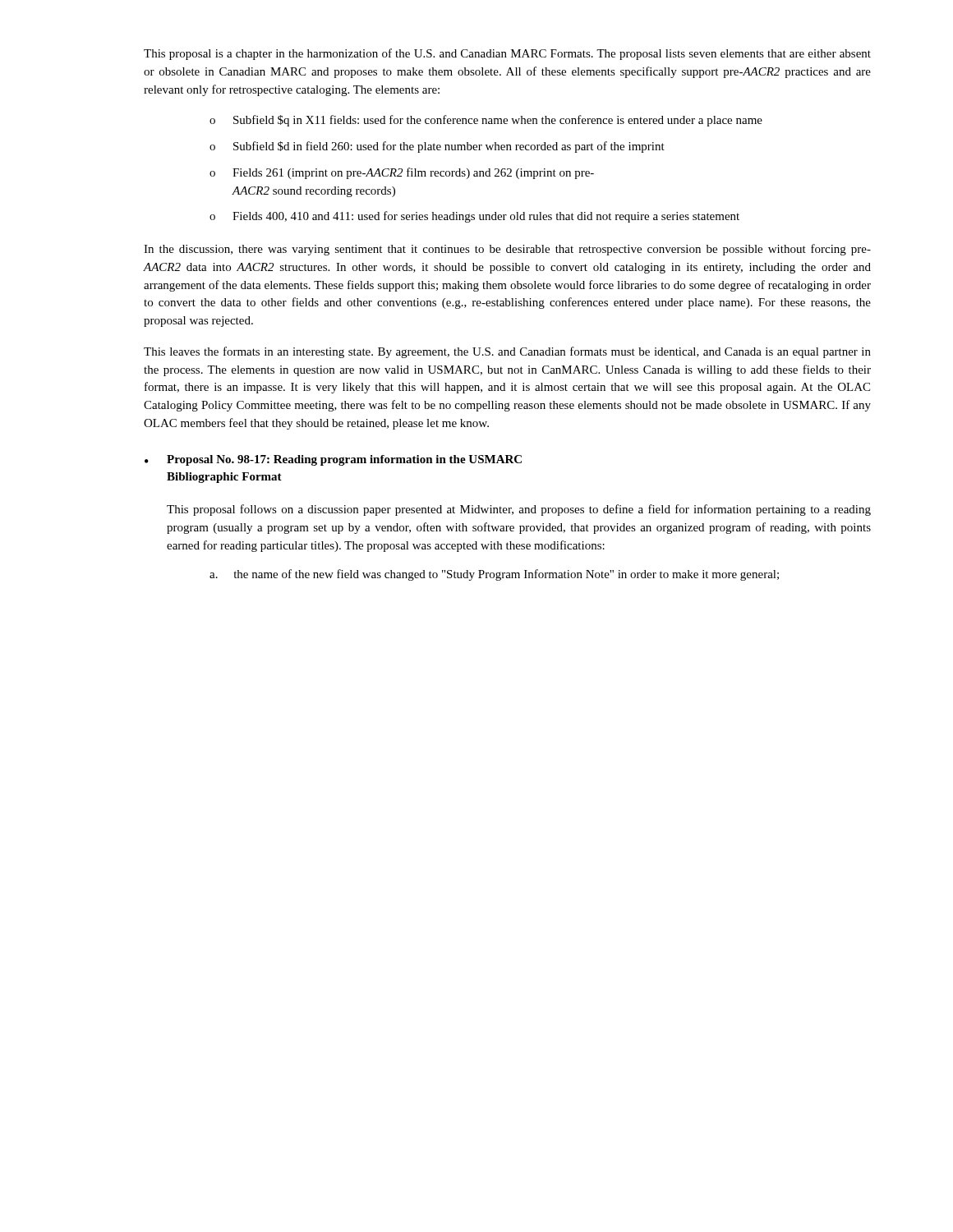Click on the element starting "• Proposal No. 98-17: Reading program"
The image size is (953, 1232).
coord(507,468)
